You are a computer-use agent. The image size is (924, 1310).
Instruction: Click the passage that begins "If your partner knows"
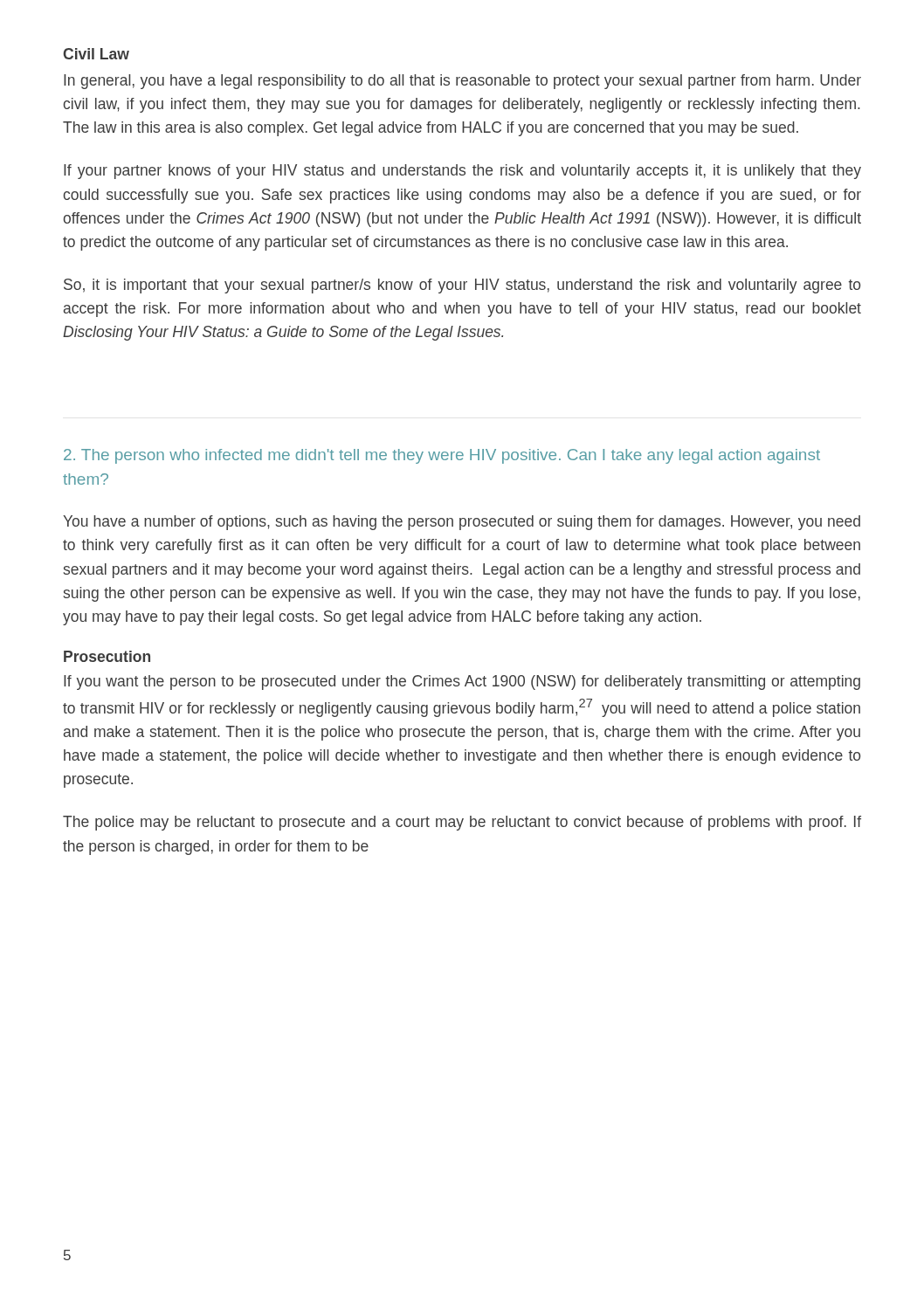pos(462,207)
